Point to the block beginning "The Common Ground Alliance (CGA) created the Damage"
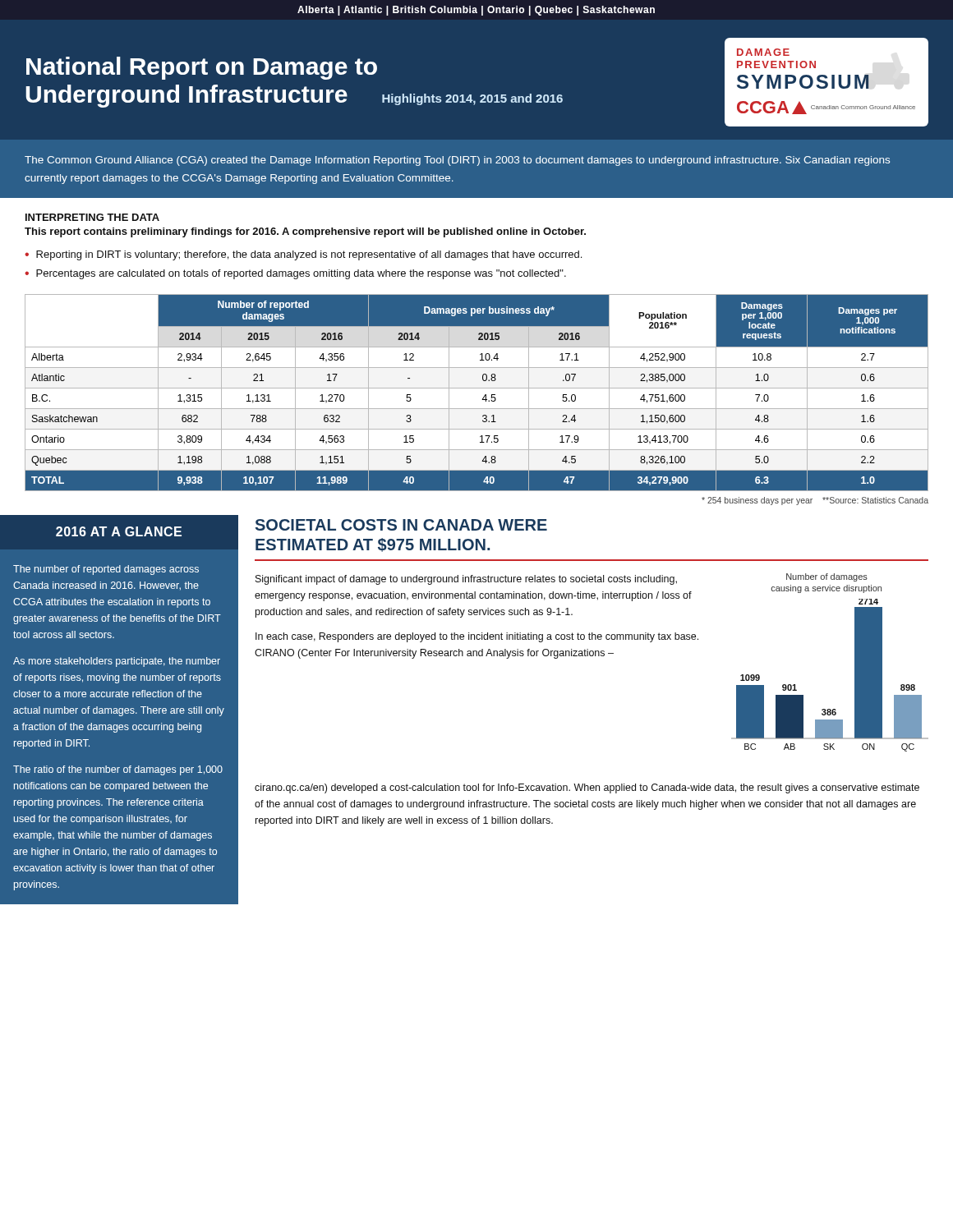 coord(458,169)
